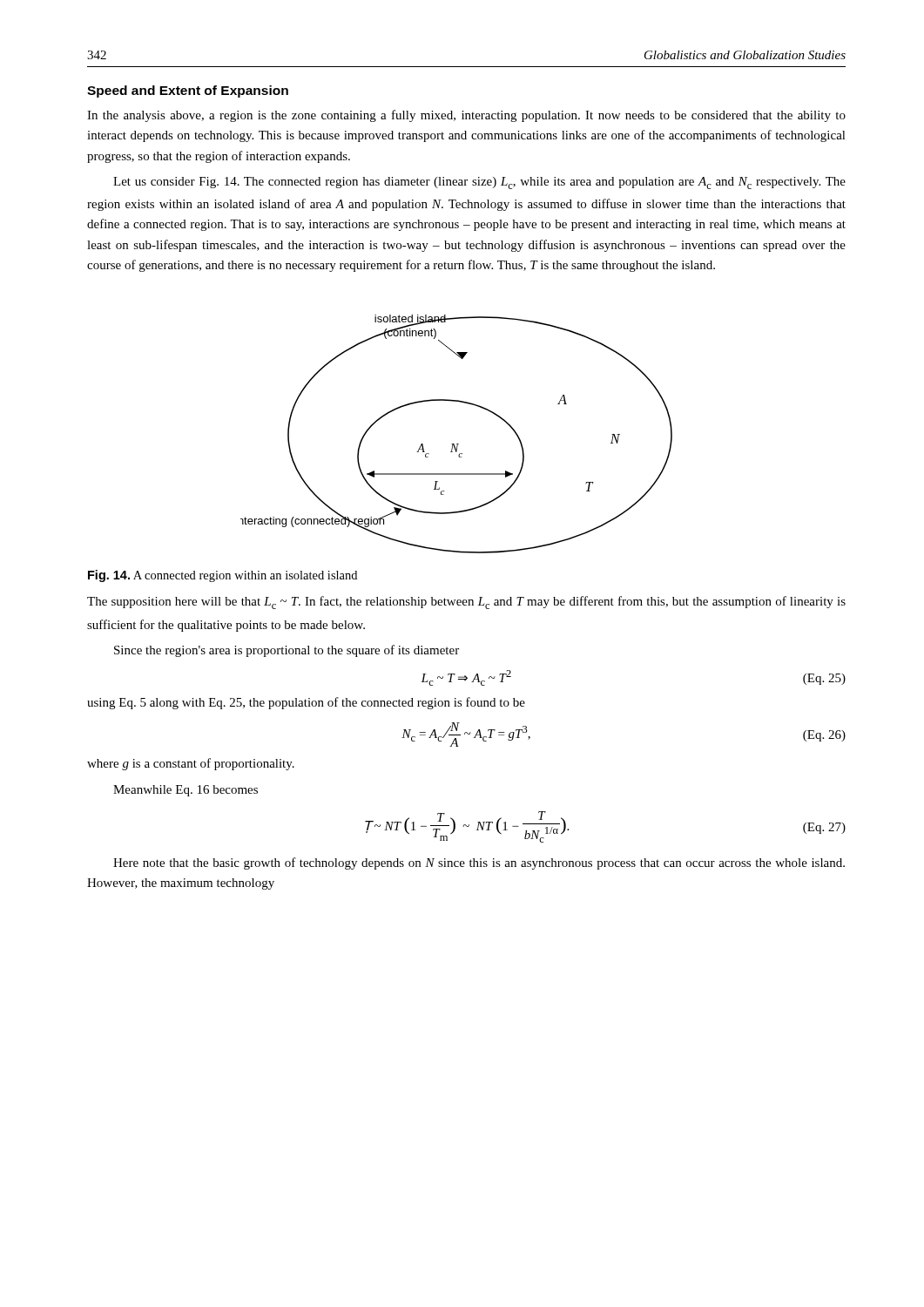
Task: Point to the block beginning "In the analysis above, a region"
Action: tap(466, 135)
